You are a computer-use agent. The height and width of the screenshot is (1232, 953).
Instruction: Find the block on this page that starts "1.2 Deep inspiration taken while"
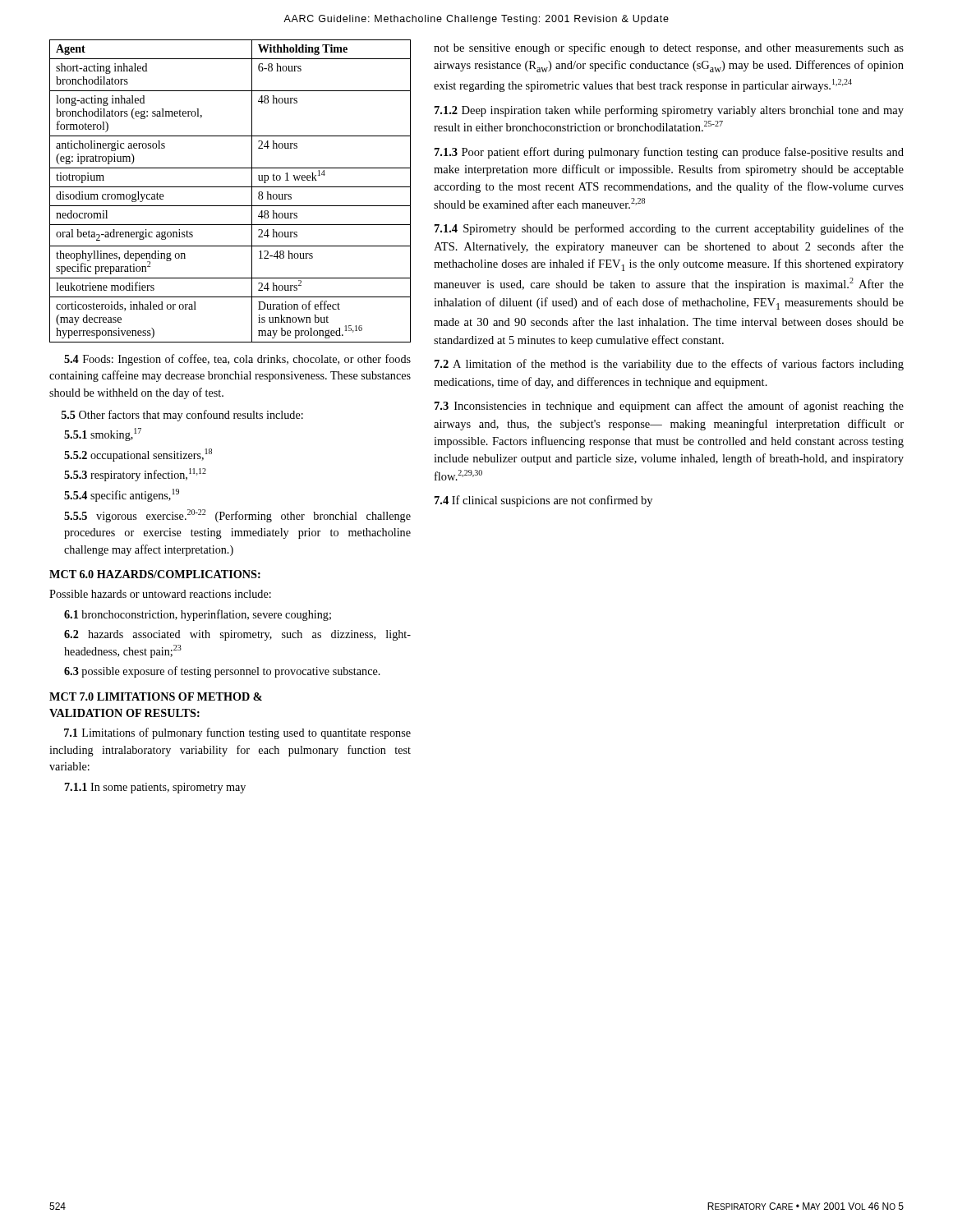pyautogui.click(x=669, y=119)
